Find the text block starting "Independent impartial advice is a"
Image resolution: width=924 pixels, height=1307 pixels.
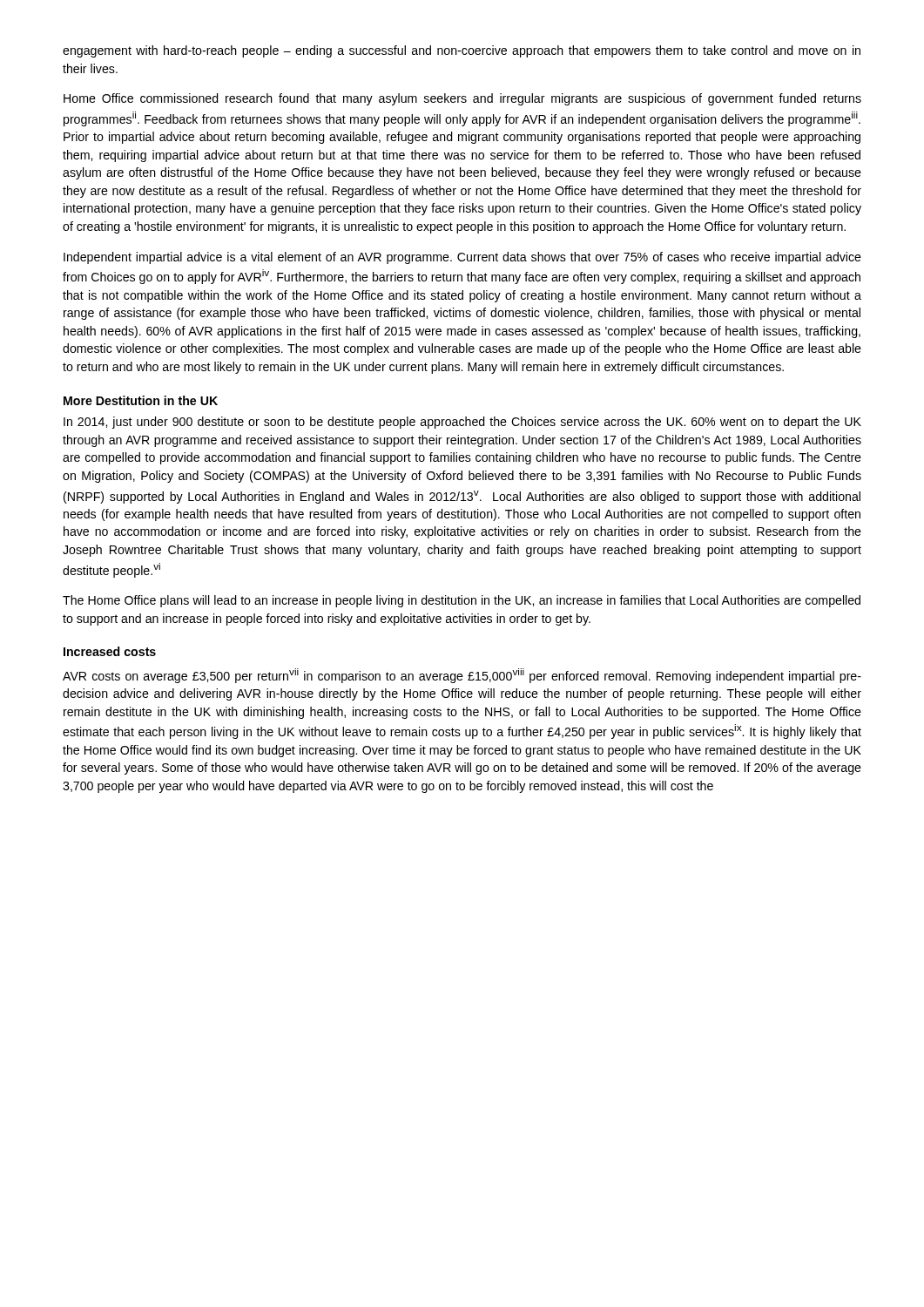462,312
